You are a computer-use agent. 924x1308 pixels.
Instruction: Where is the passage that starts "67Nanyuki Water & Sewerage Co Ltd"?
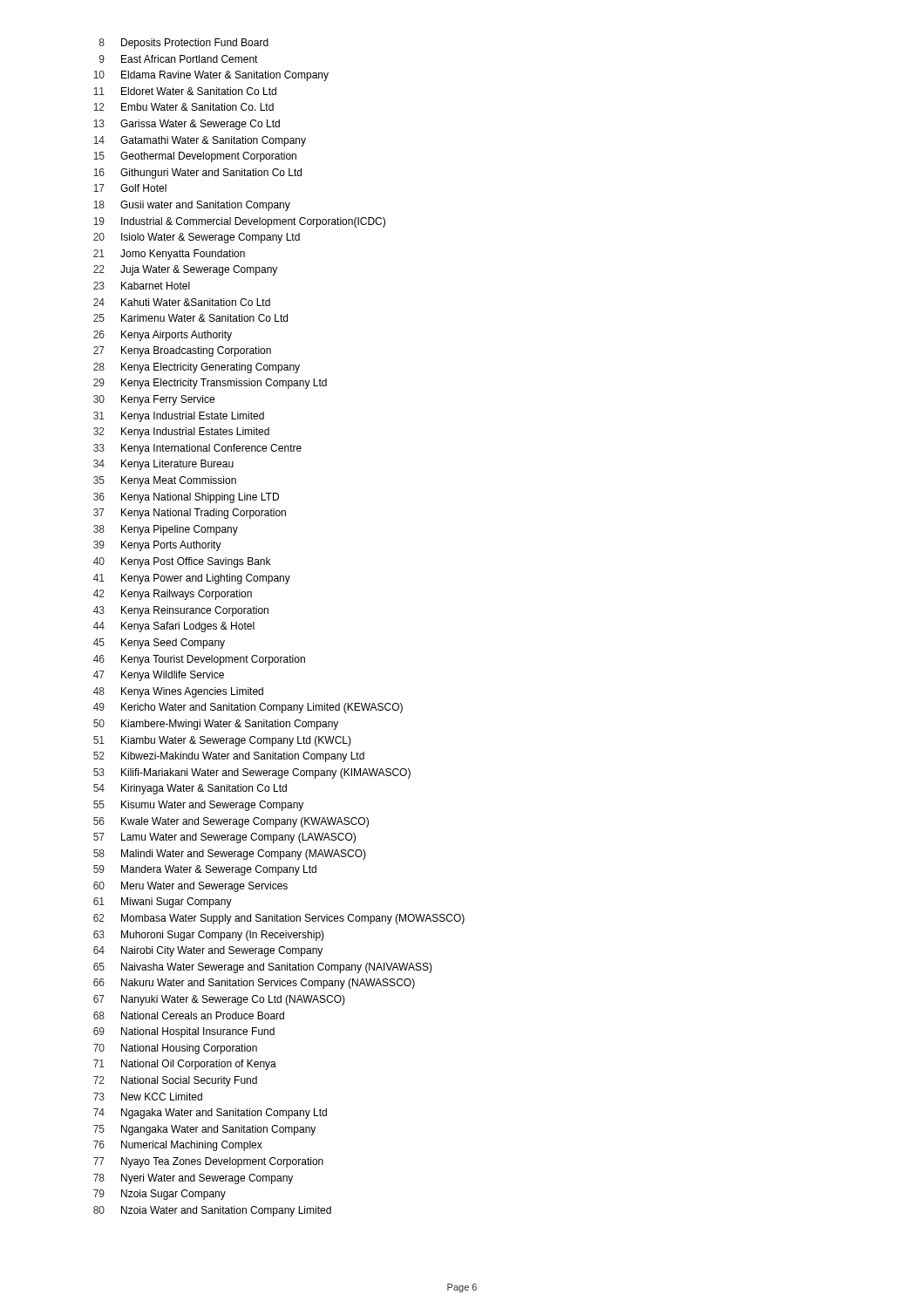pyautogui.click(x=219, y=1000)
